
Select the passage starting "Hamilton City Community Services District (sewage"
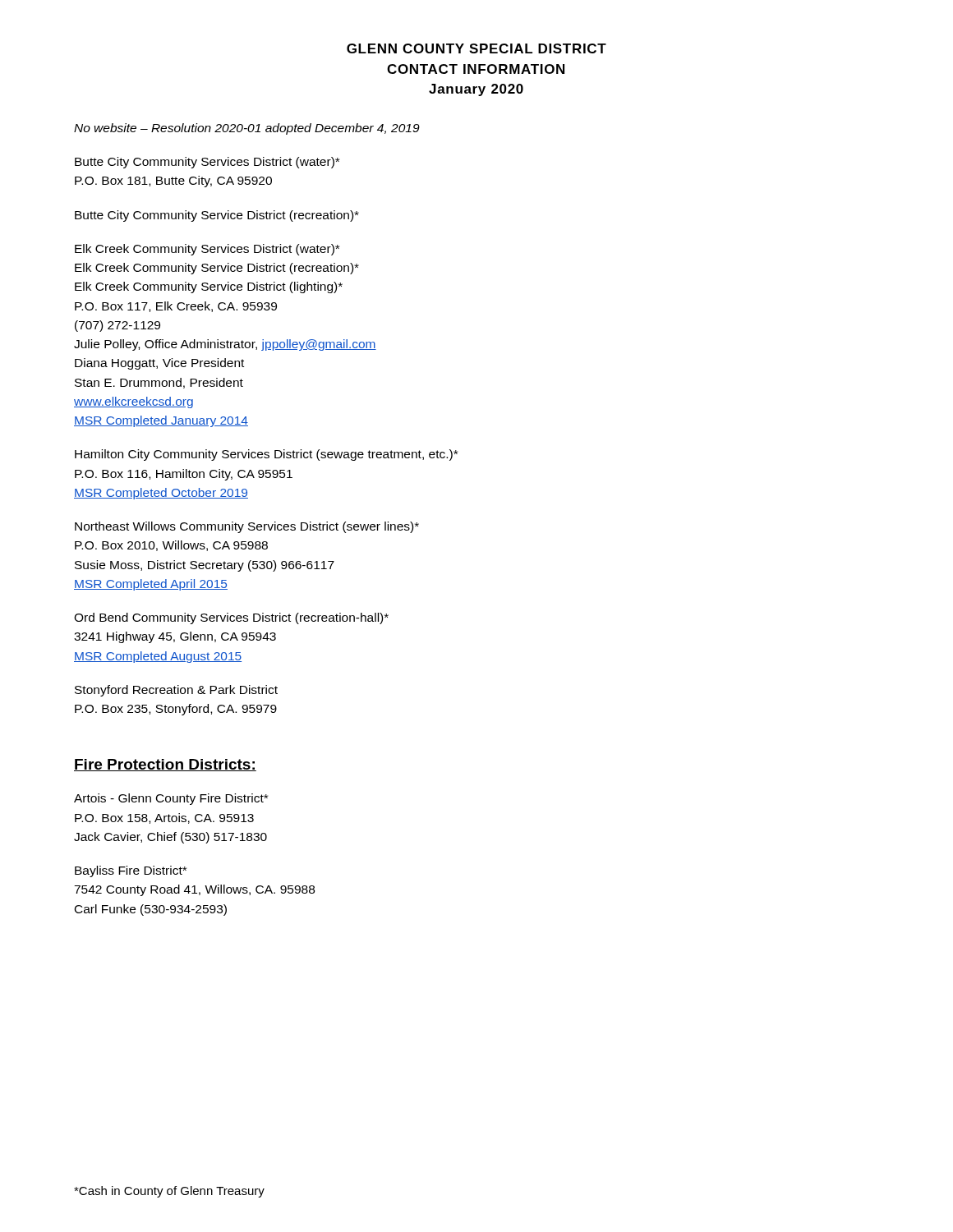266,455
